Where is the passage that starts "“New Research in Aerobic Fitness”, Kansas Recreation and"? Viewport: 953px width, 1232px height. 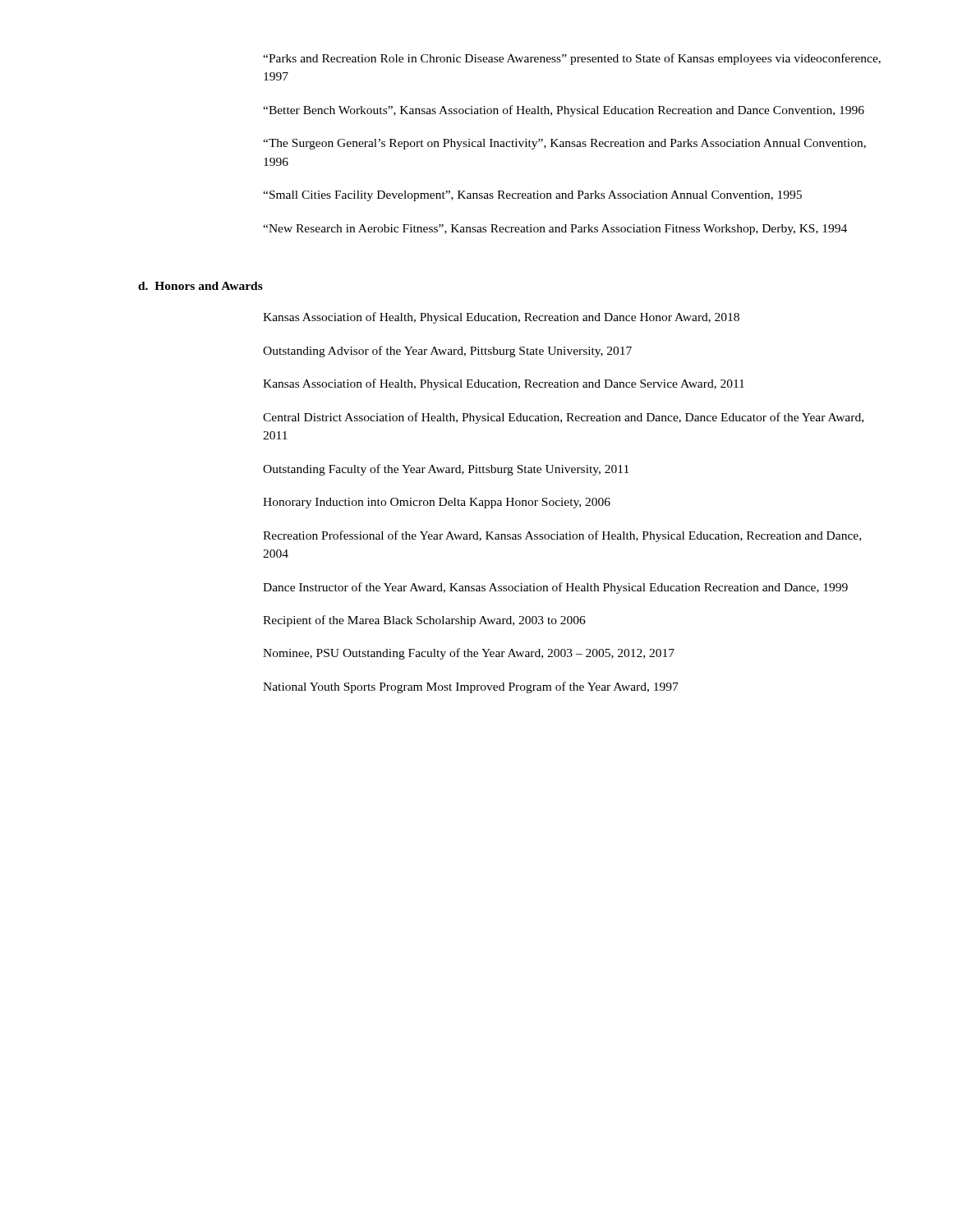555,228
